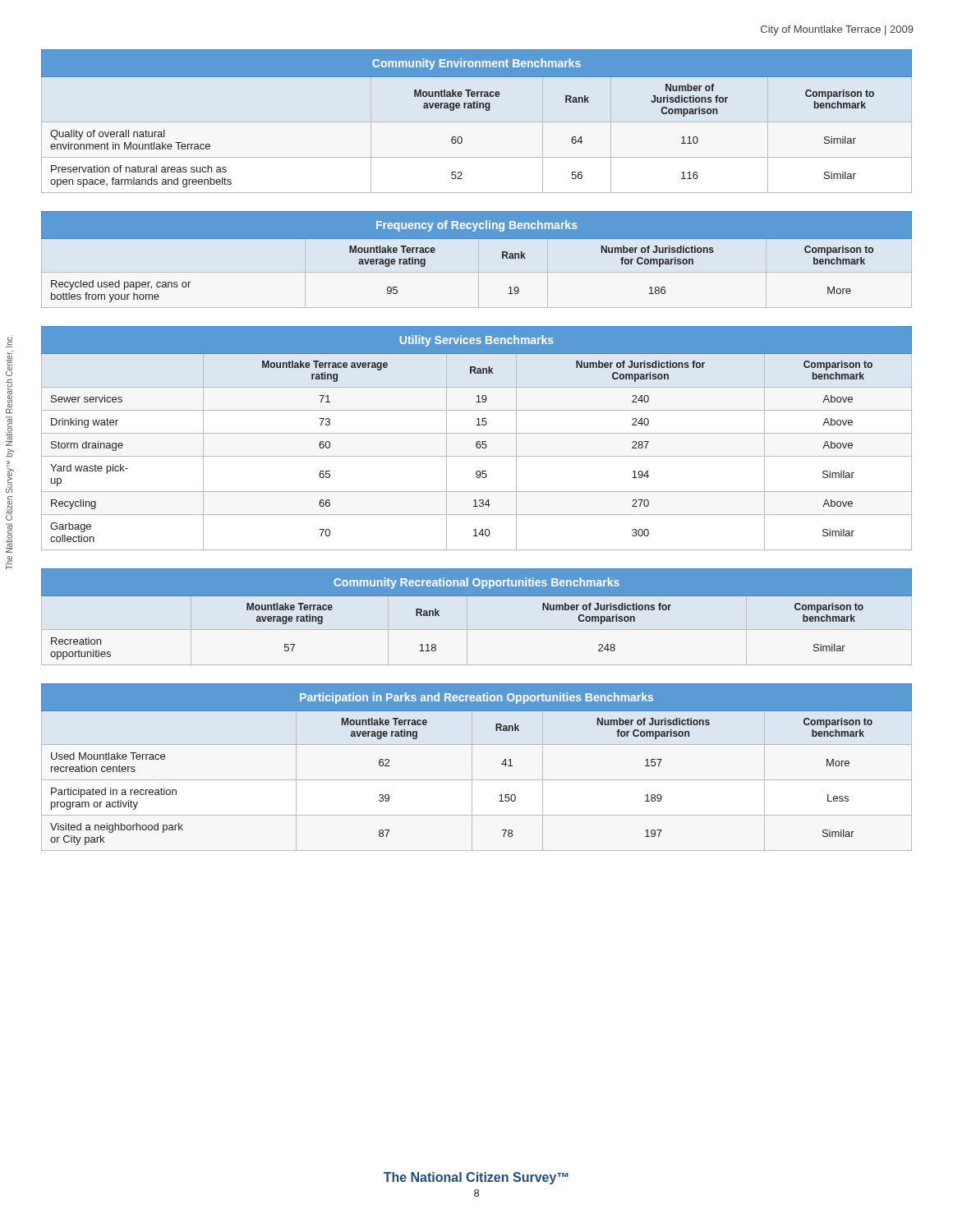The width and height of the screenshot is (953, 1232).
Task: Click on the table containing "Storm drainage"
Action: pyautogui.click(x=476, y=438)
